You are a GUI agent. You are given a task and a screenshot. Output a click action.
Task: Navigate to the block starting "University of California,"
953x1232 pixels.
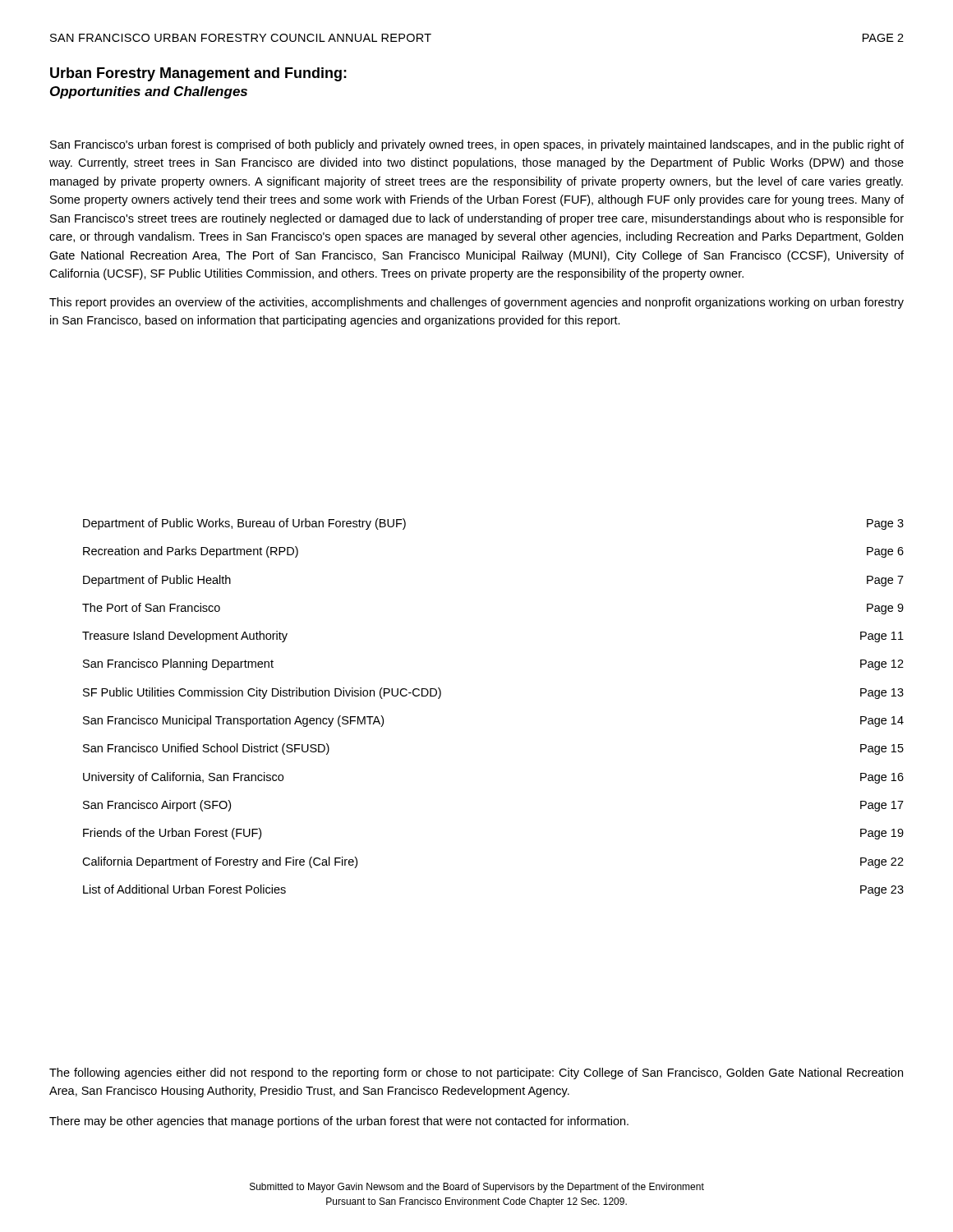tap(186, 777)
